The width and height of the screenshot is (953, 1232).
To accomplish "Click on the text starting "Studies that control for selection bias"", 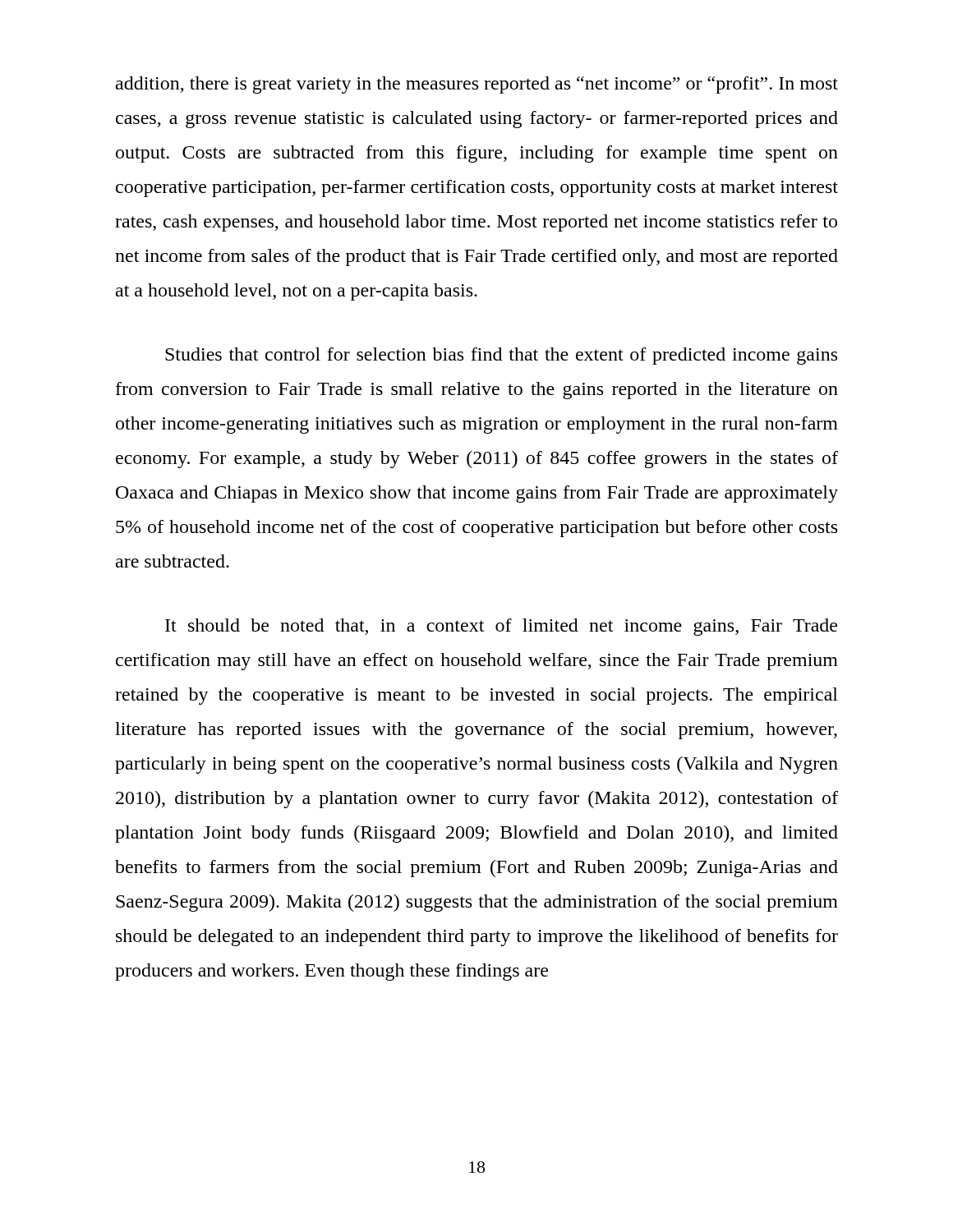I will [x=476, y=457].
